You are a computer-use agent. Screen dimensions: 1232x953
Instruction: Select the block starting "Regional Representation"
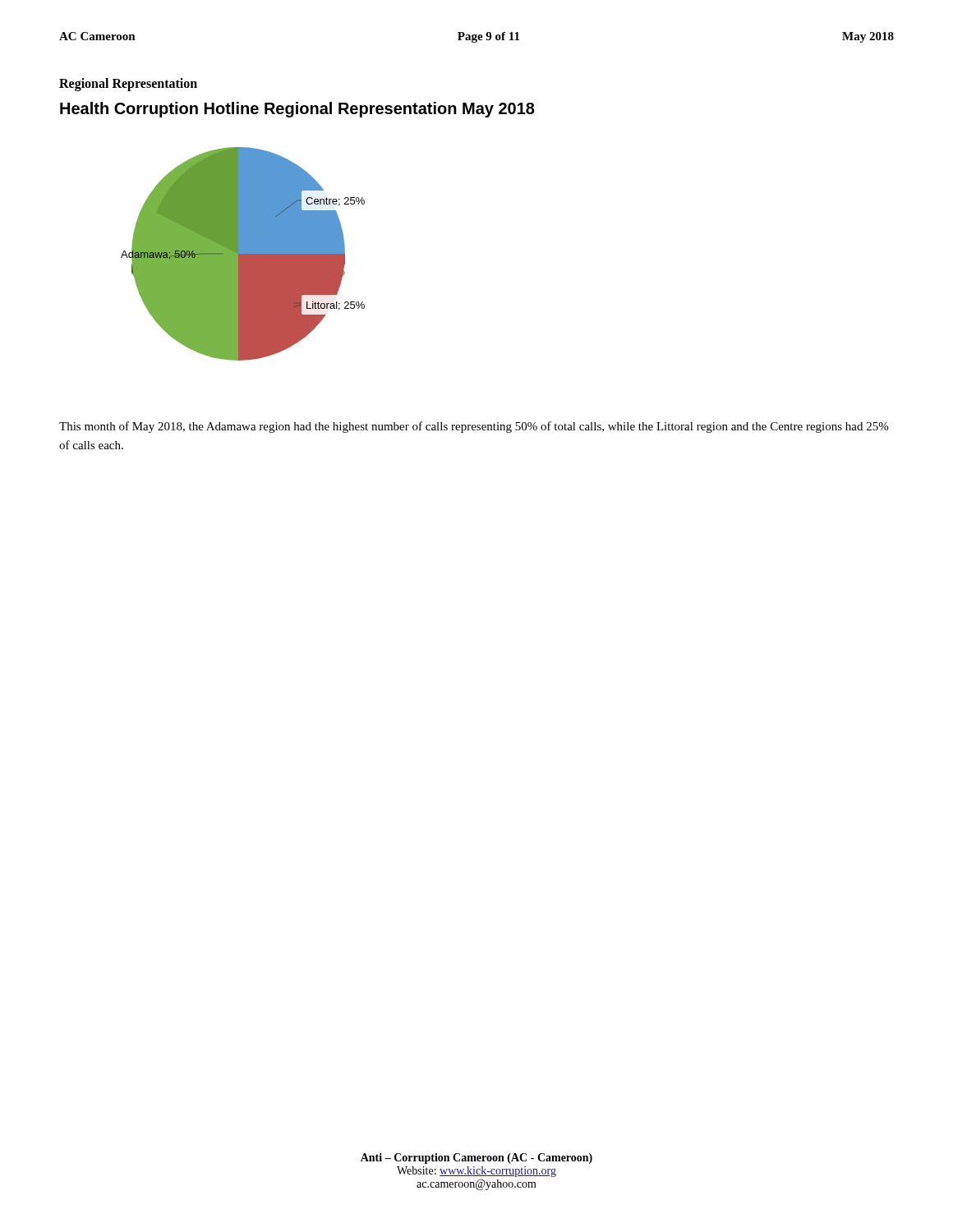[x=128, y=83]
